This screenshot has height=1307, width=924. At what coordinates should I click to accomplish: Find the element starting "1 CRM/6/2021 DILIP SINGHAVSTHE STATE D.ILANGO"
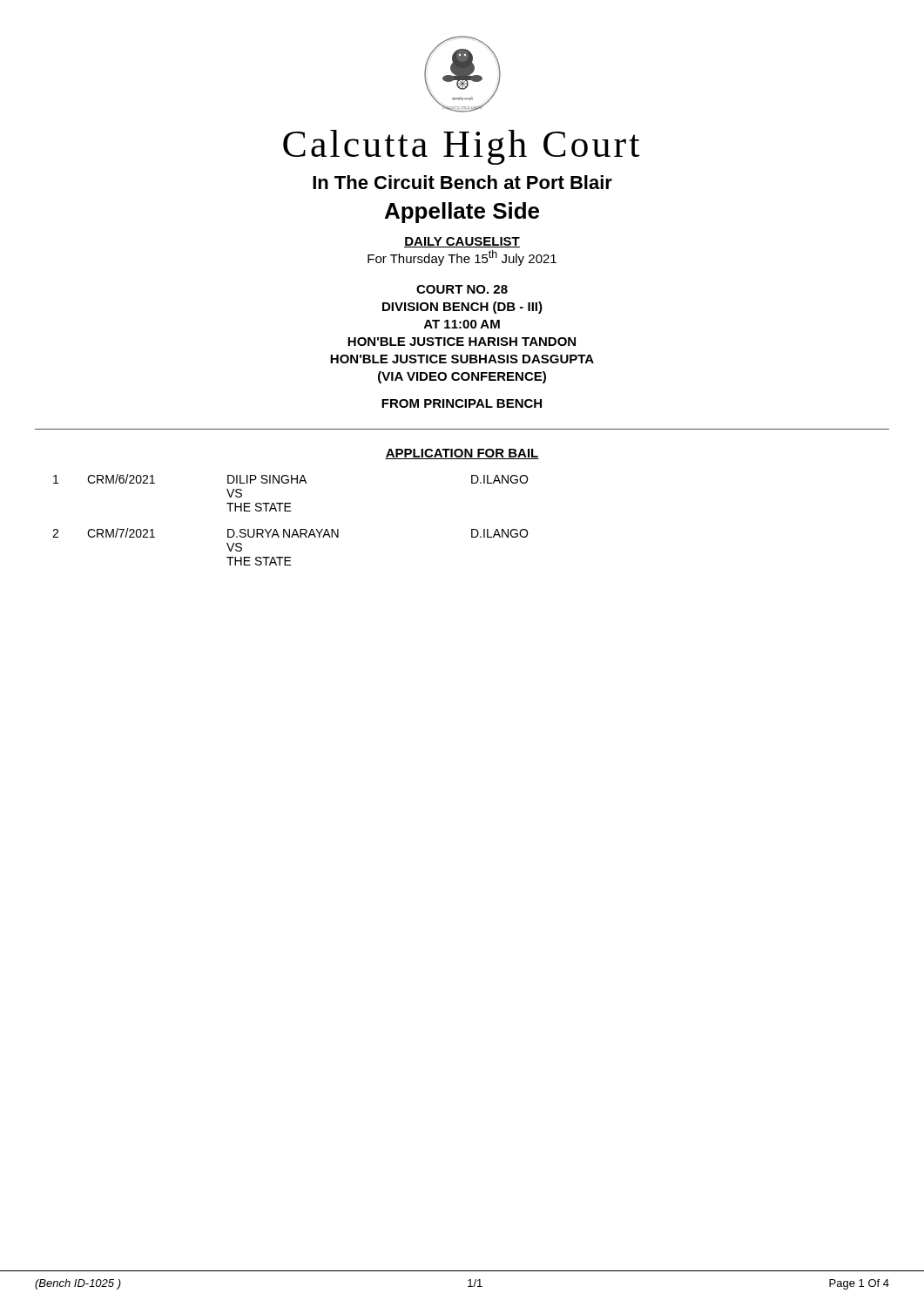[x=290, y=479]
